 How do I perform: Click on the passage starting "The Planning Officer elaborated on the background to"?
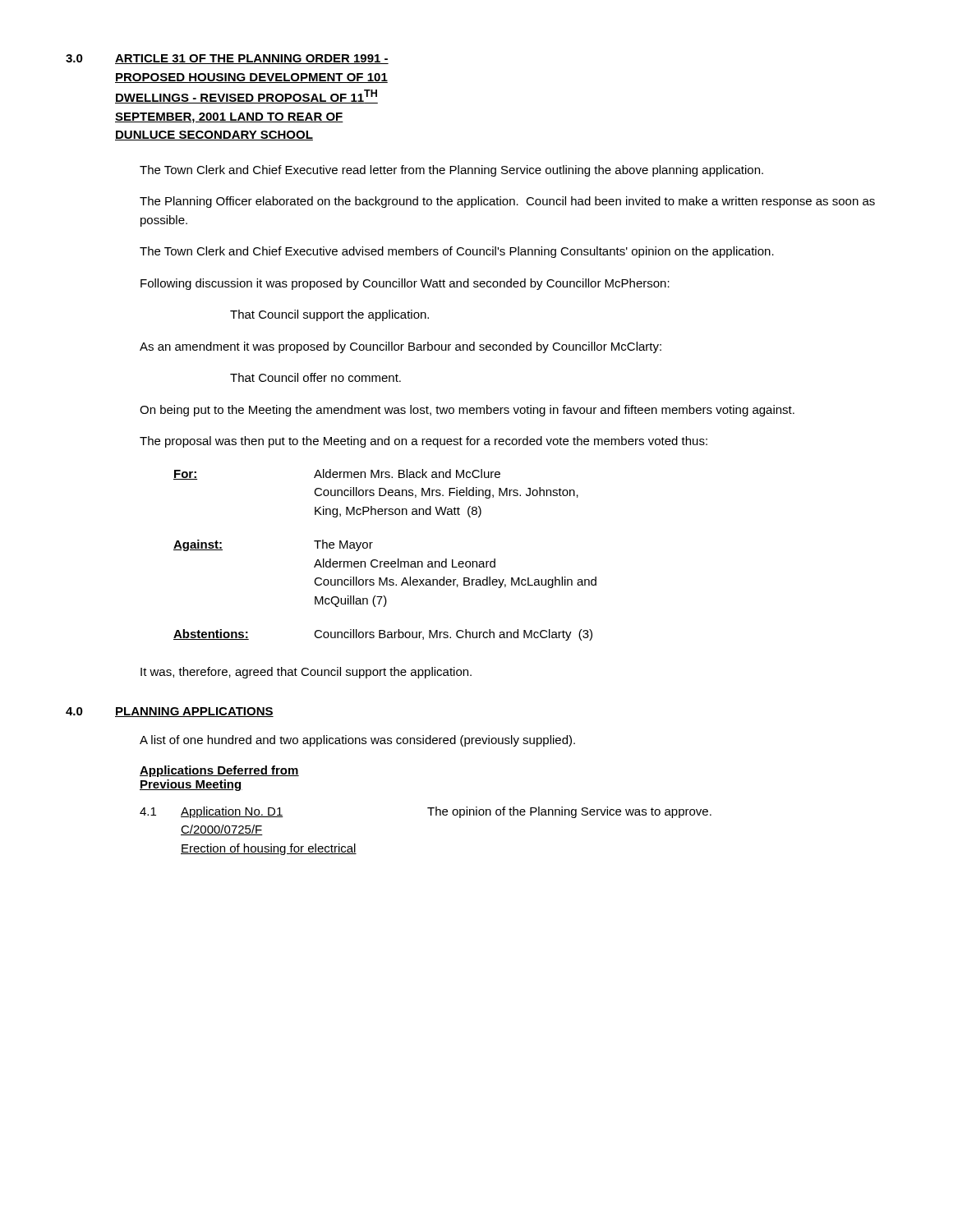tap(507, 210)
